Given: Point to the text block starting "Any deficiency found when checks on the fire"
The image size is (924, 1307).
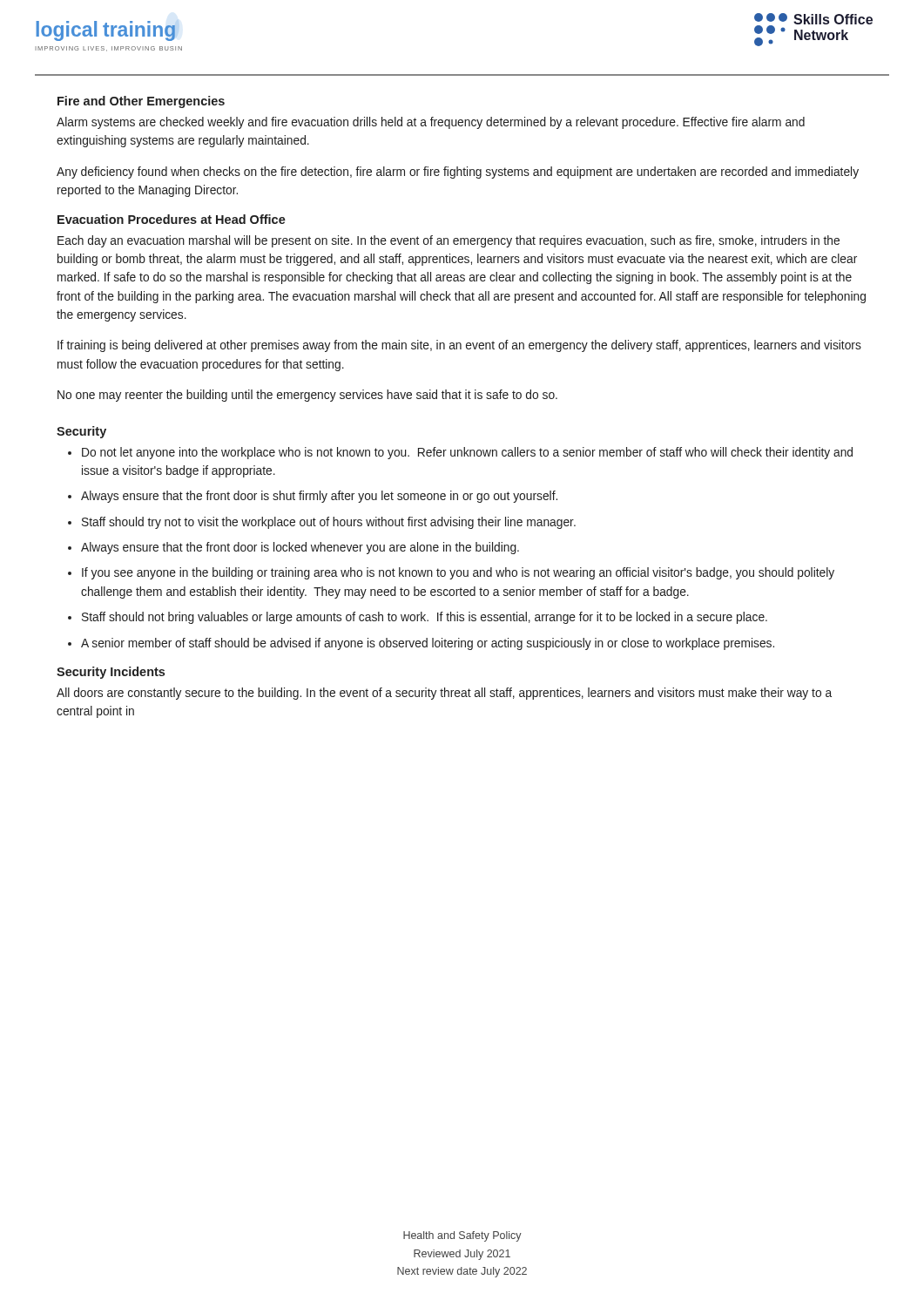Looking at the screenshot, I should (x=458, y=181).
